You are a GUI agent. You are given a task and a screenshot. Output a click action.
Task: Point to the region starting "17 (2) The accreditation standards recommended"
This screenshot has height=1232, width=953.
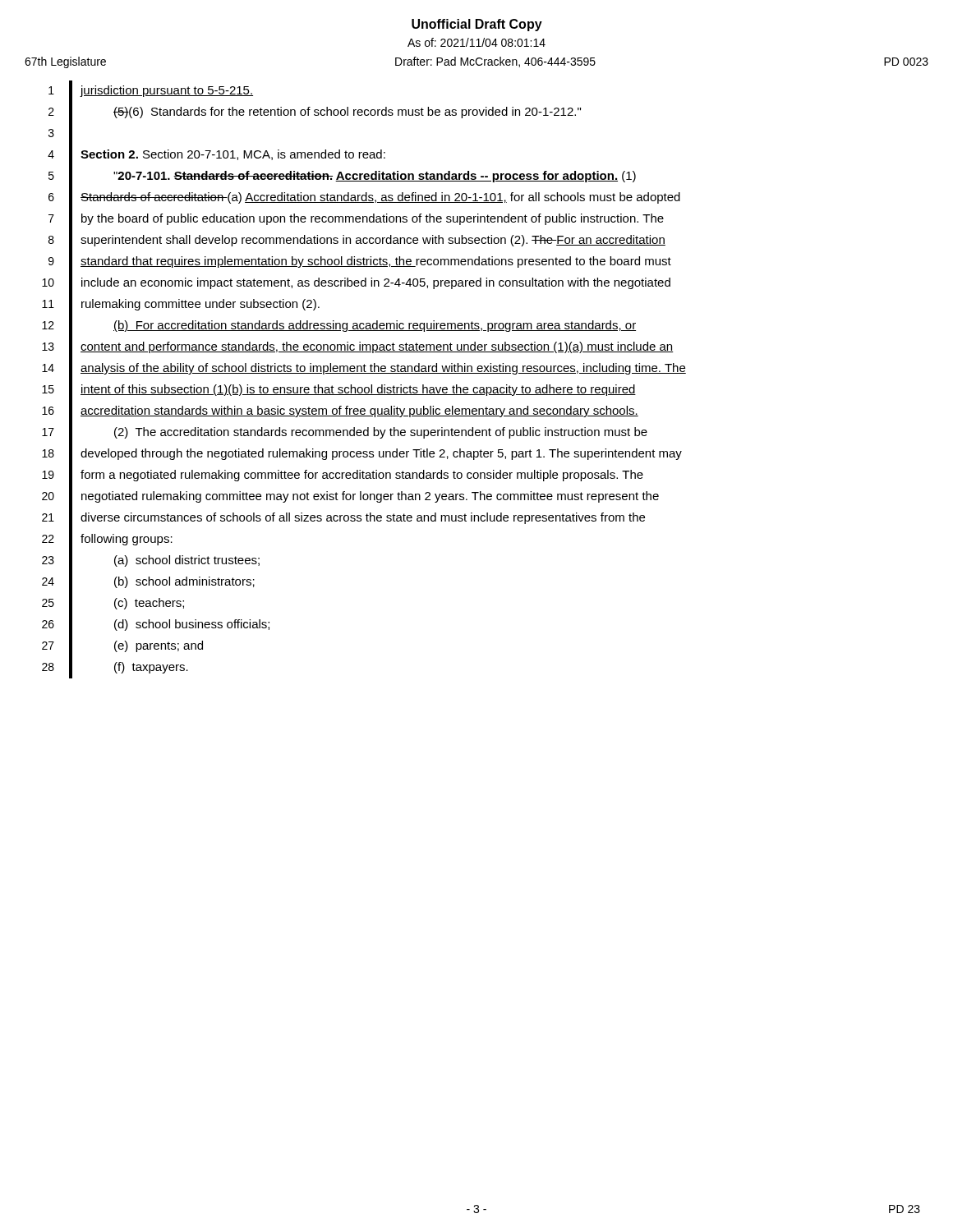click(x=456, y=433)
